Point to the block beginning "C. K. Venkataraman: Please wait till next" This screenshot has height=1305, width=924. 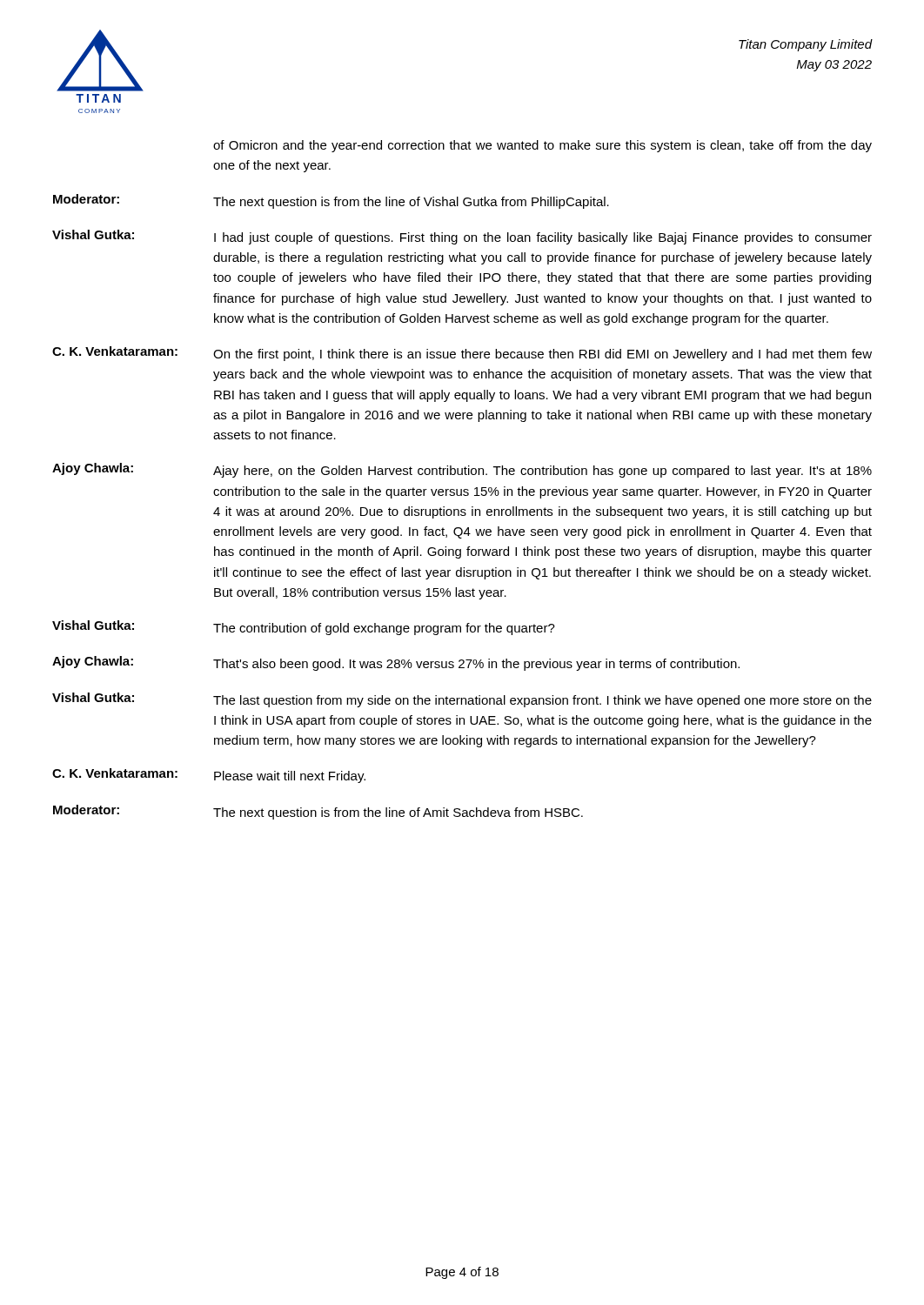tap(122, 776)
